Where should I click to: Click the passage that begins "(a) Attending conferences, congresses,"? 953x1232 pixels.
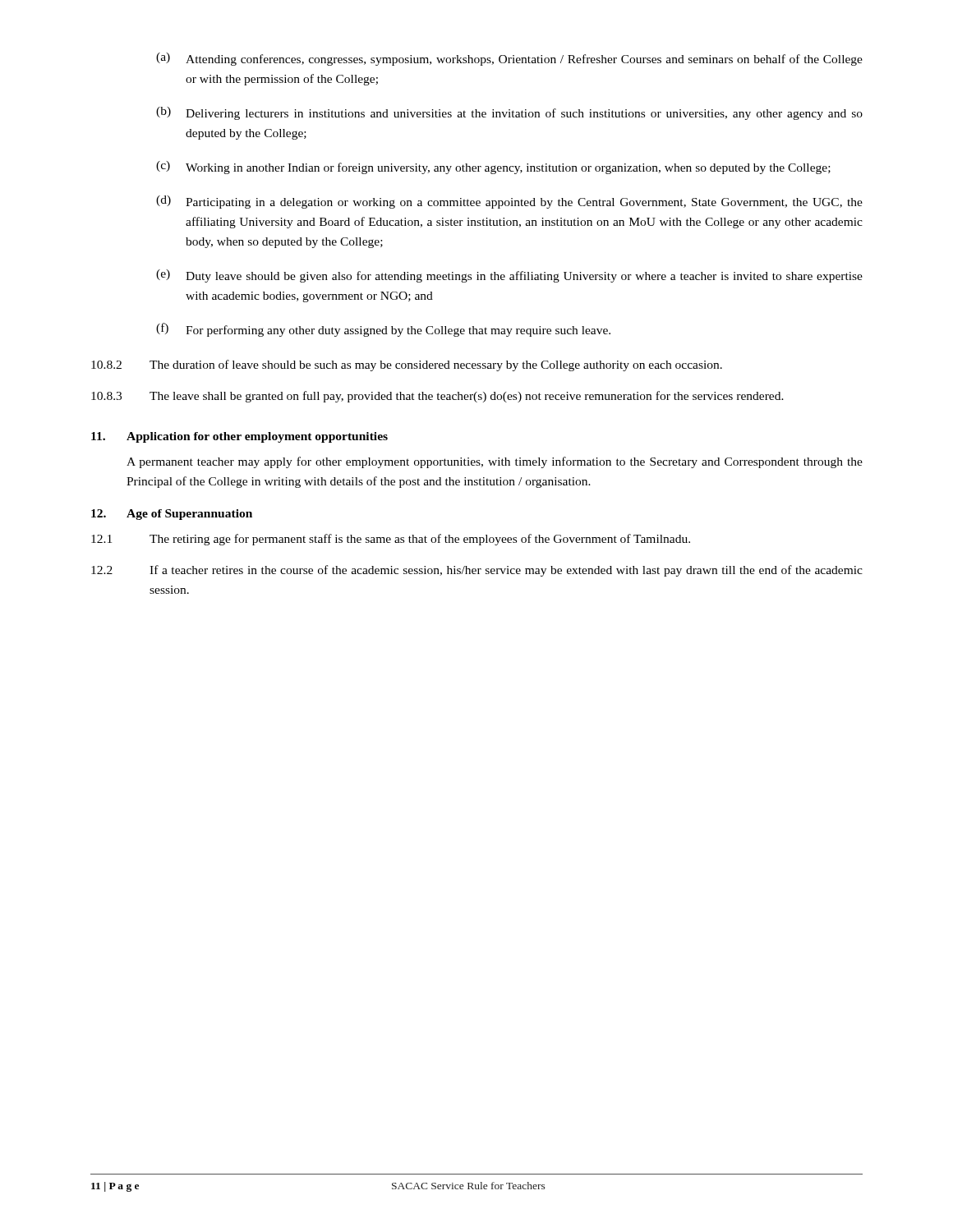coord(509,69)
